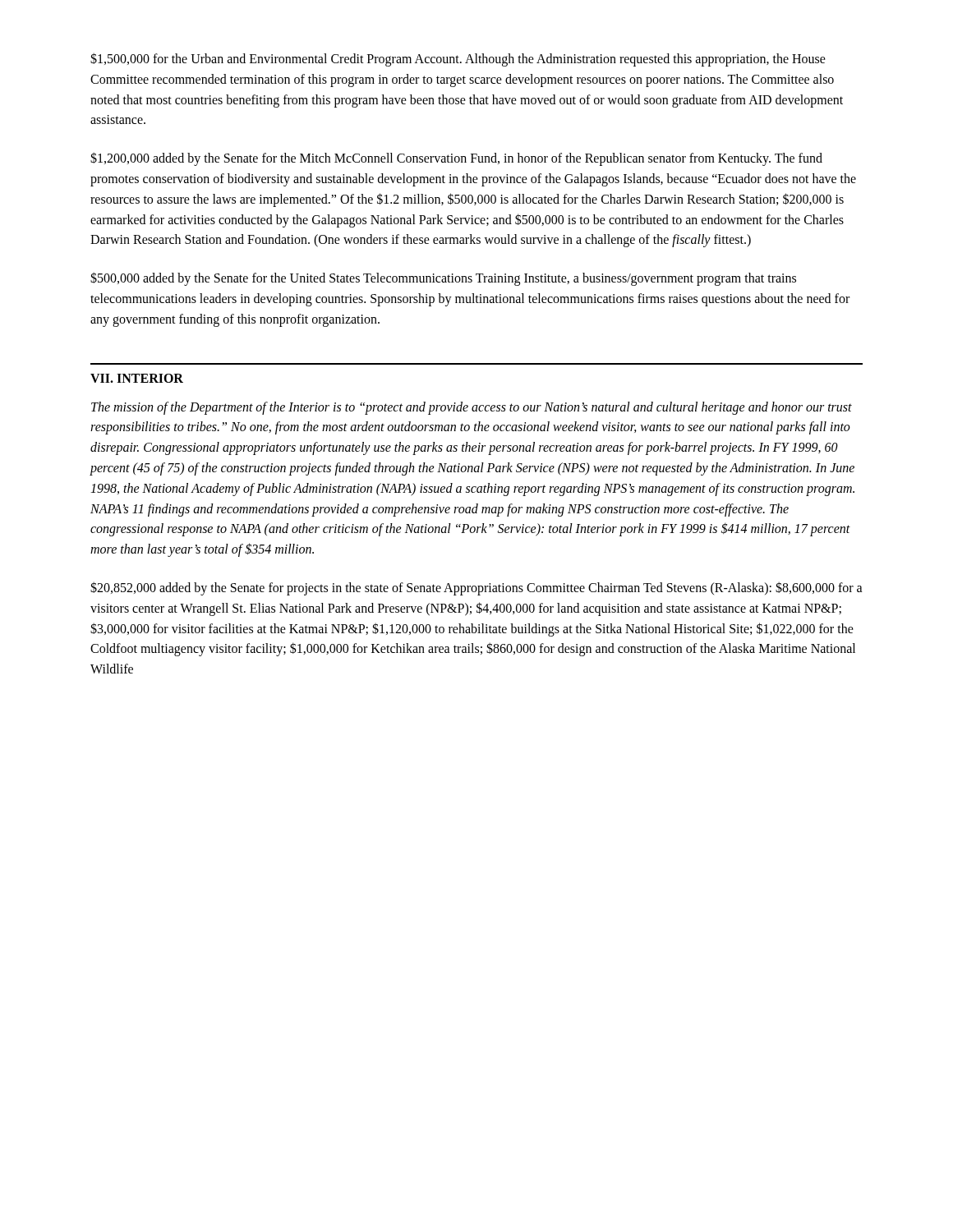This screenshot has height=1232, width=953.
Task: Point to the block beginning "$20,852,000 added by"
Action: (476, 628)
